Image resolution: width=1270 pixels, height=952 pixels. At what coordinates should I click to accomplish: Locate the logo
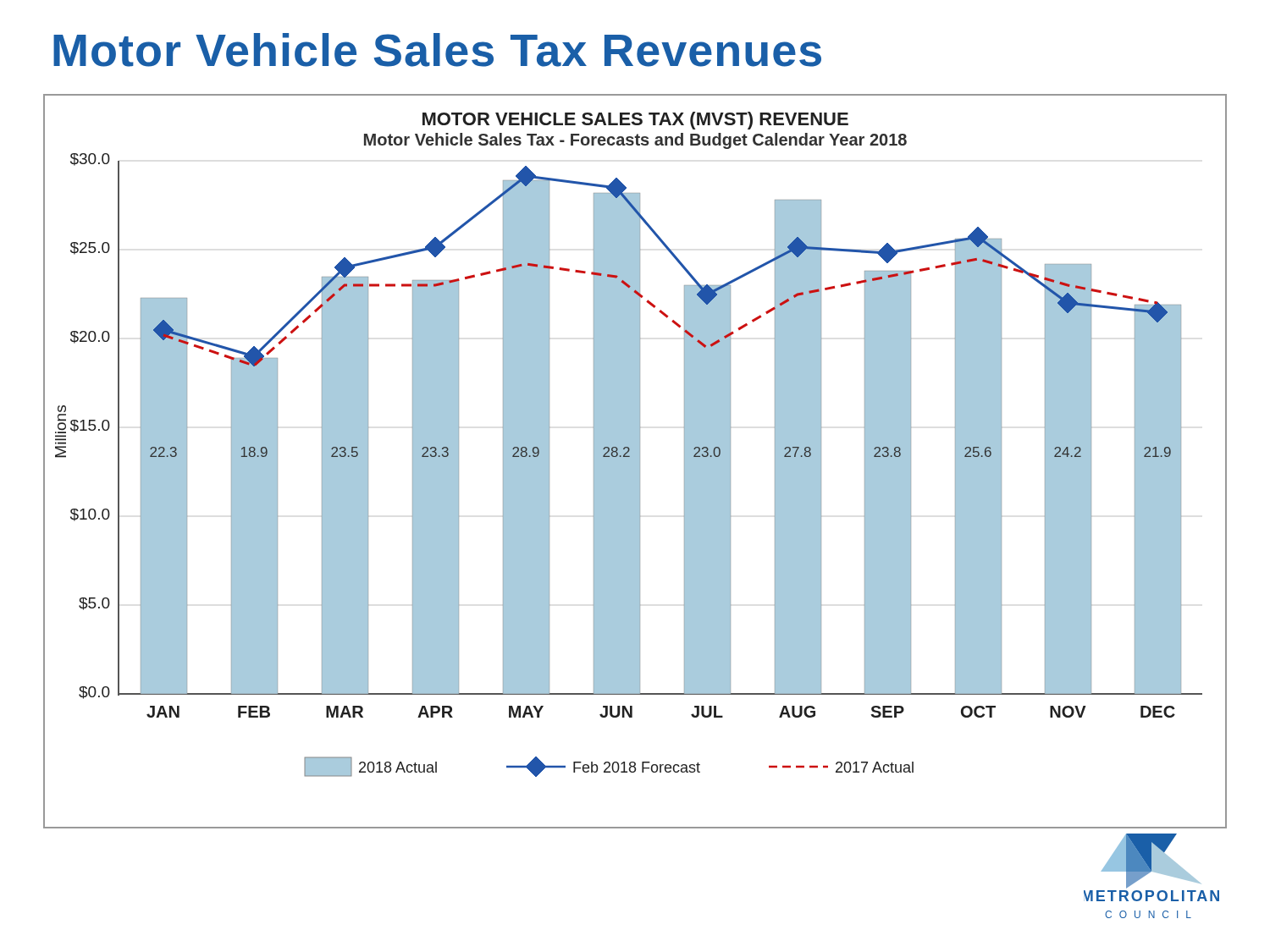pyautogui.click(x=1151, y=876)
